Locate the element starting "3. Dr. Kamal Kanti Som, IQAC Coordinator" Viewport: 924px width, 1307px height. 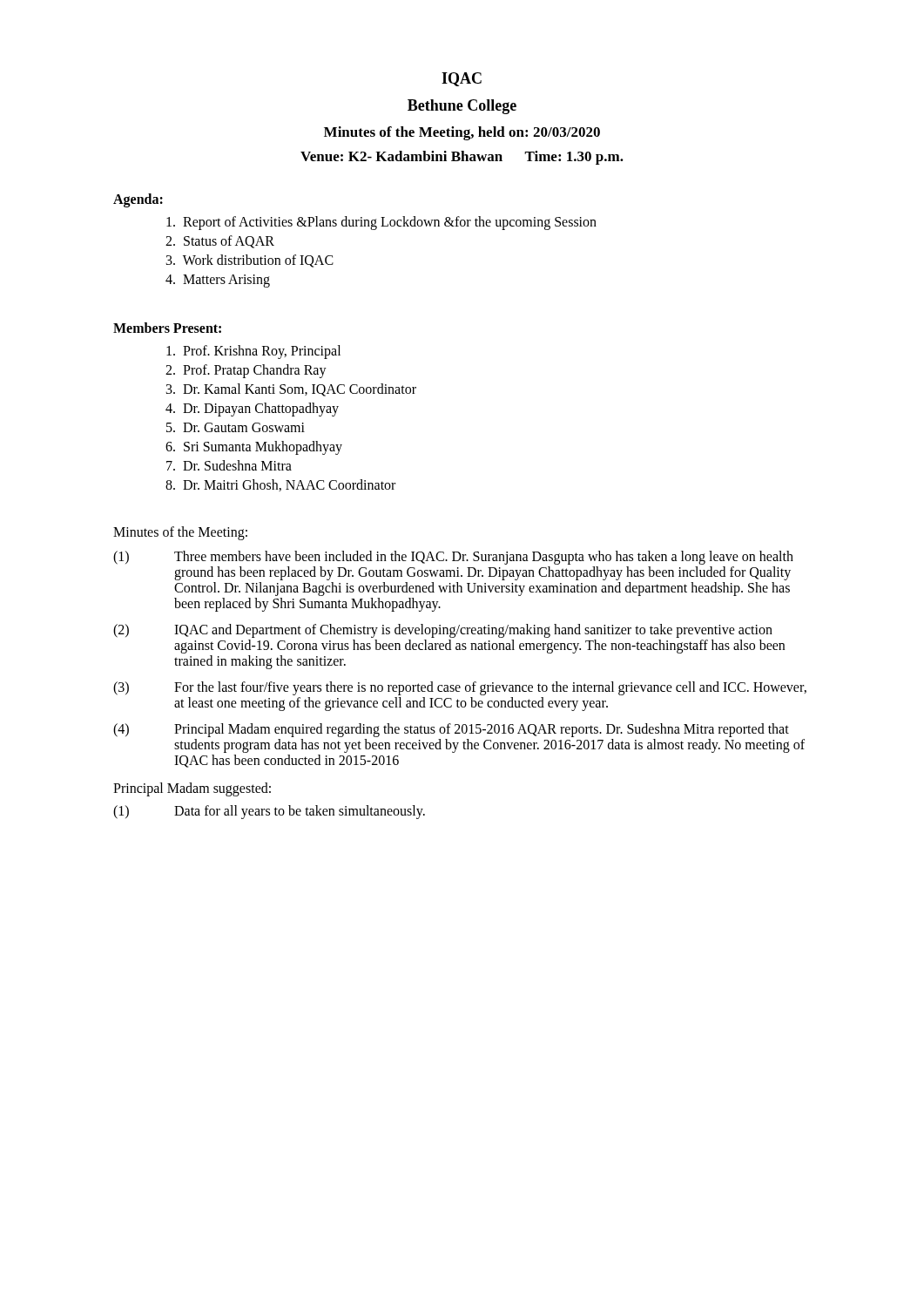(291, 389)
